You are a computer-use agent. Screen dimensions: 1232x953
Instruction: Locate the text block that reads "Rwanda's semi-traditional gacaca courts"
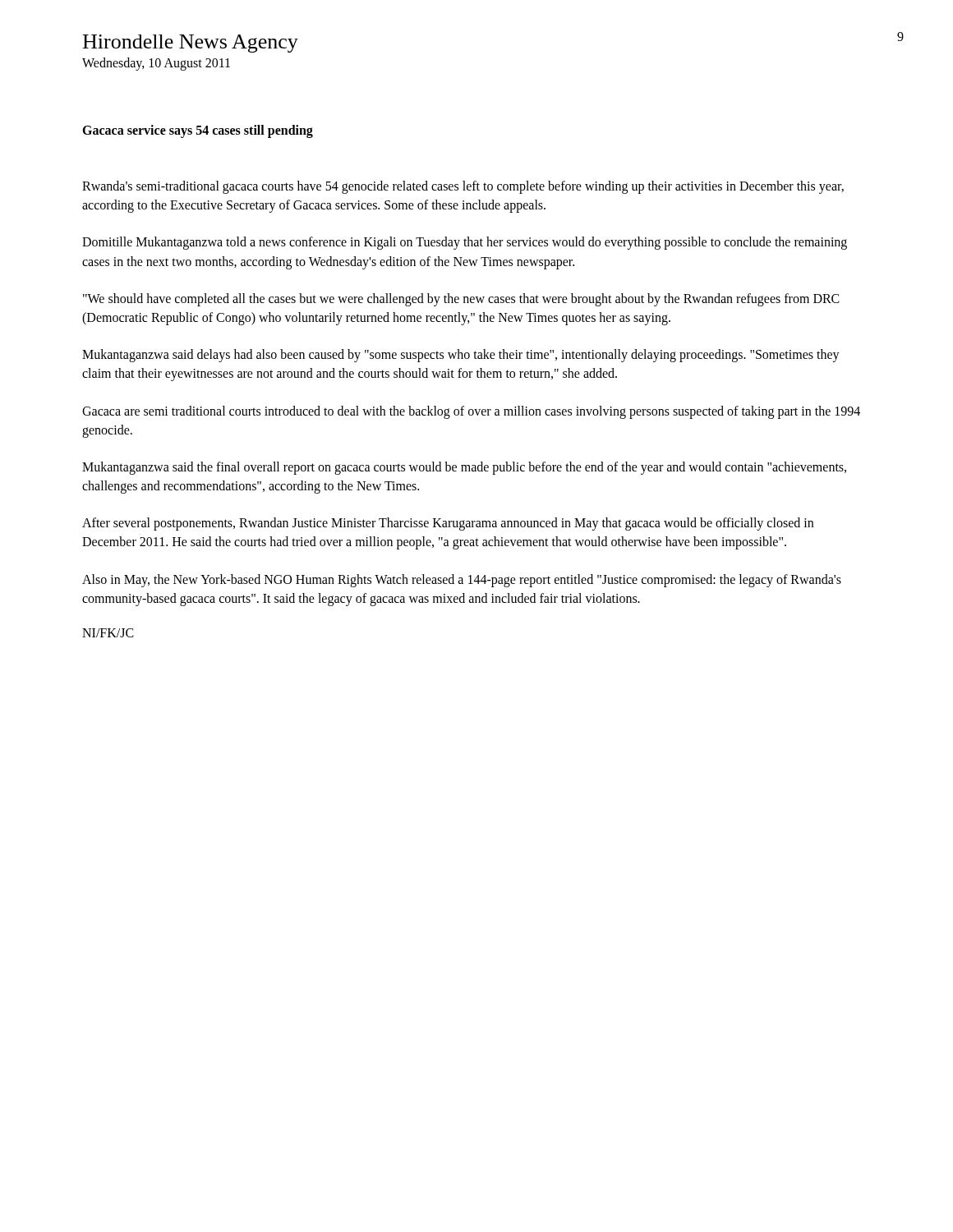coord(463,196)
